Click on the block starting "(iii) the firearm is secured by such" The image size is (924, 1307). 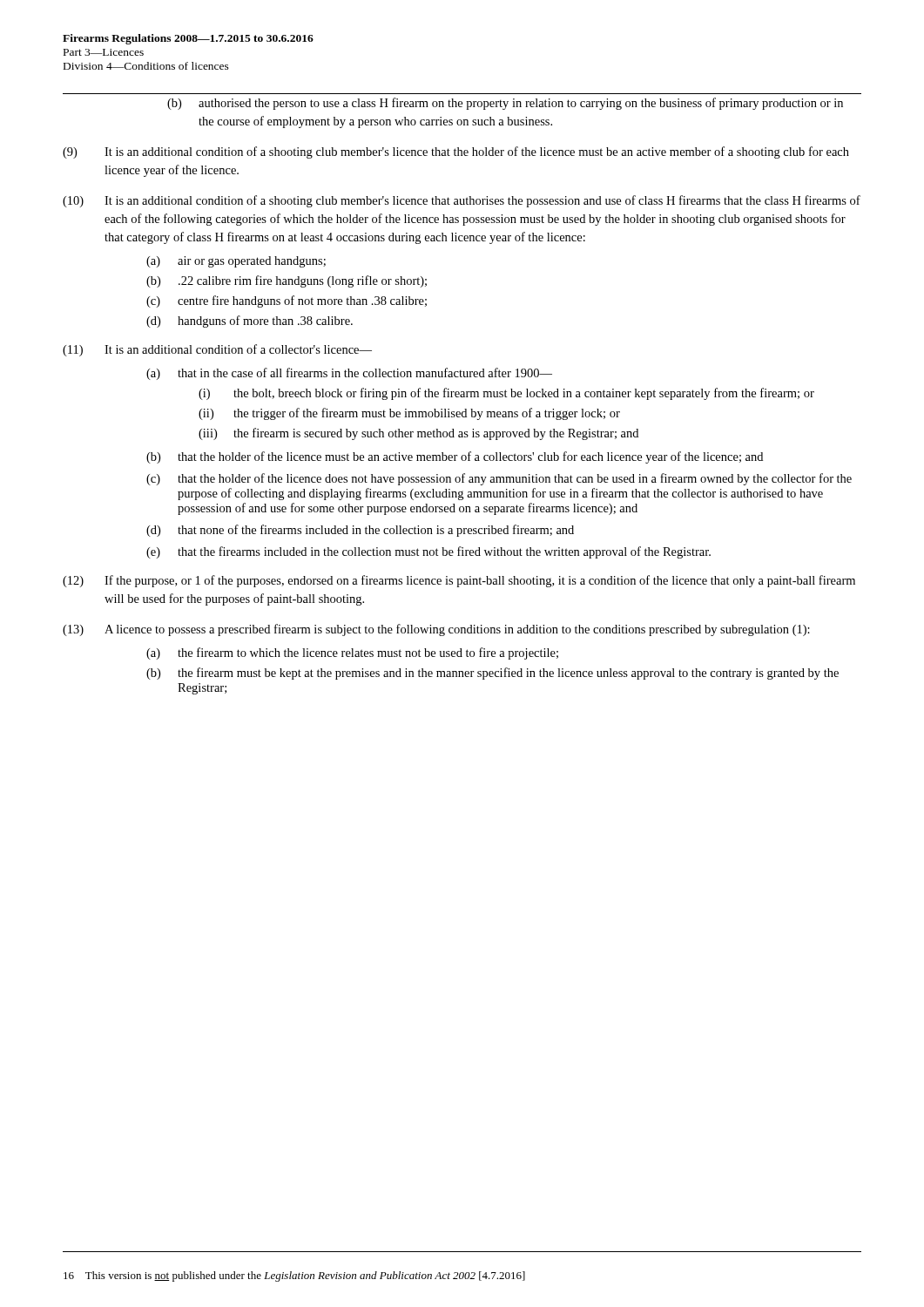coord(419,434)
